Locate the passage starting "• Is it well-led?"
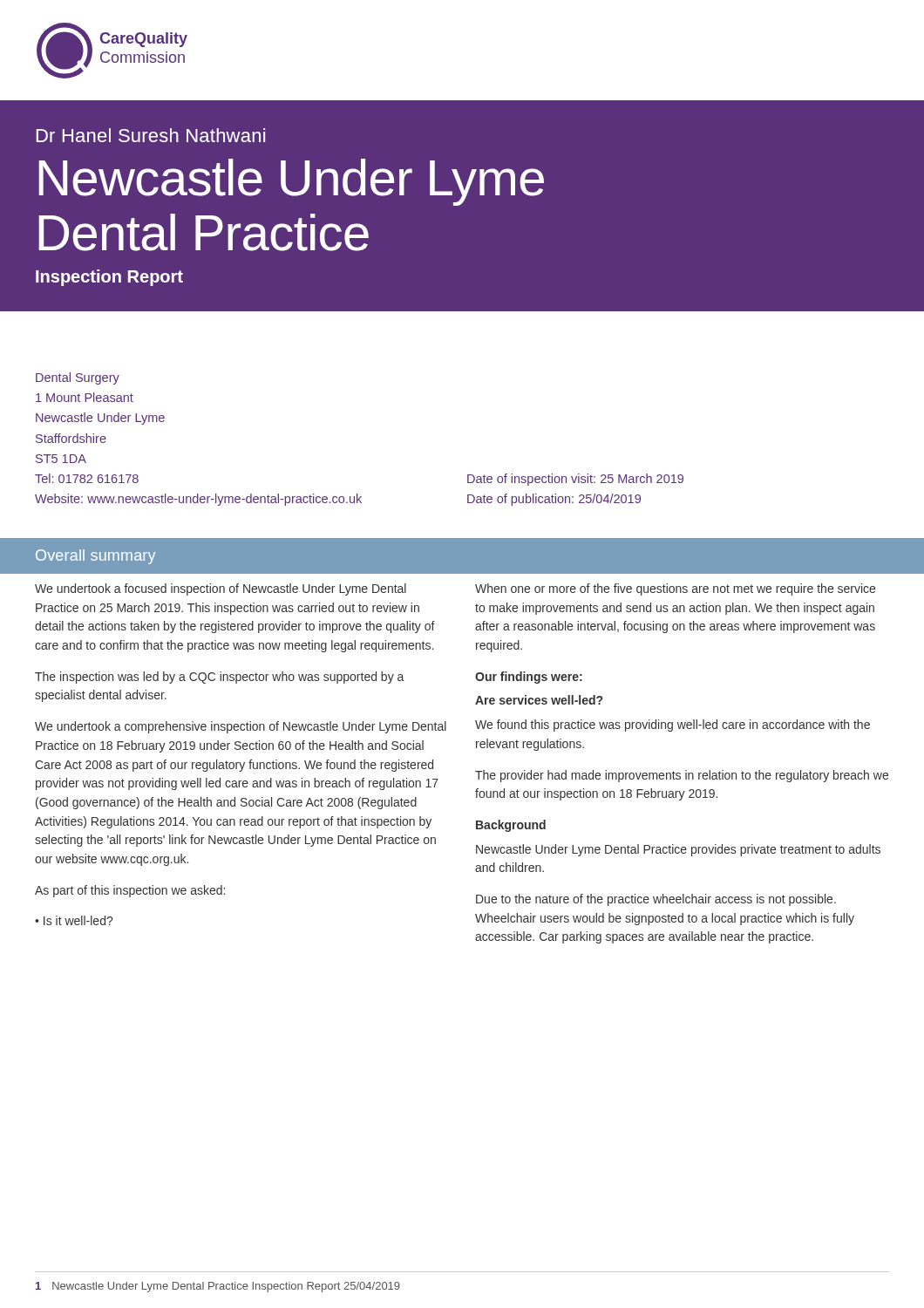Viewport: 924px width, 1308px height. 74,921
